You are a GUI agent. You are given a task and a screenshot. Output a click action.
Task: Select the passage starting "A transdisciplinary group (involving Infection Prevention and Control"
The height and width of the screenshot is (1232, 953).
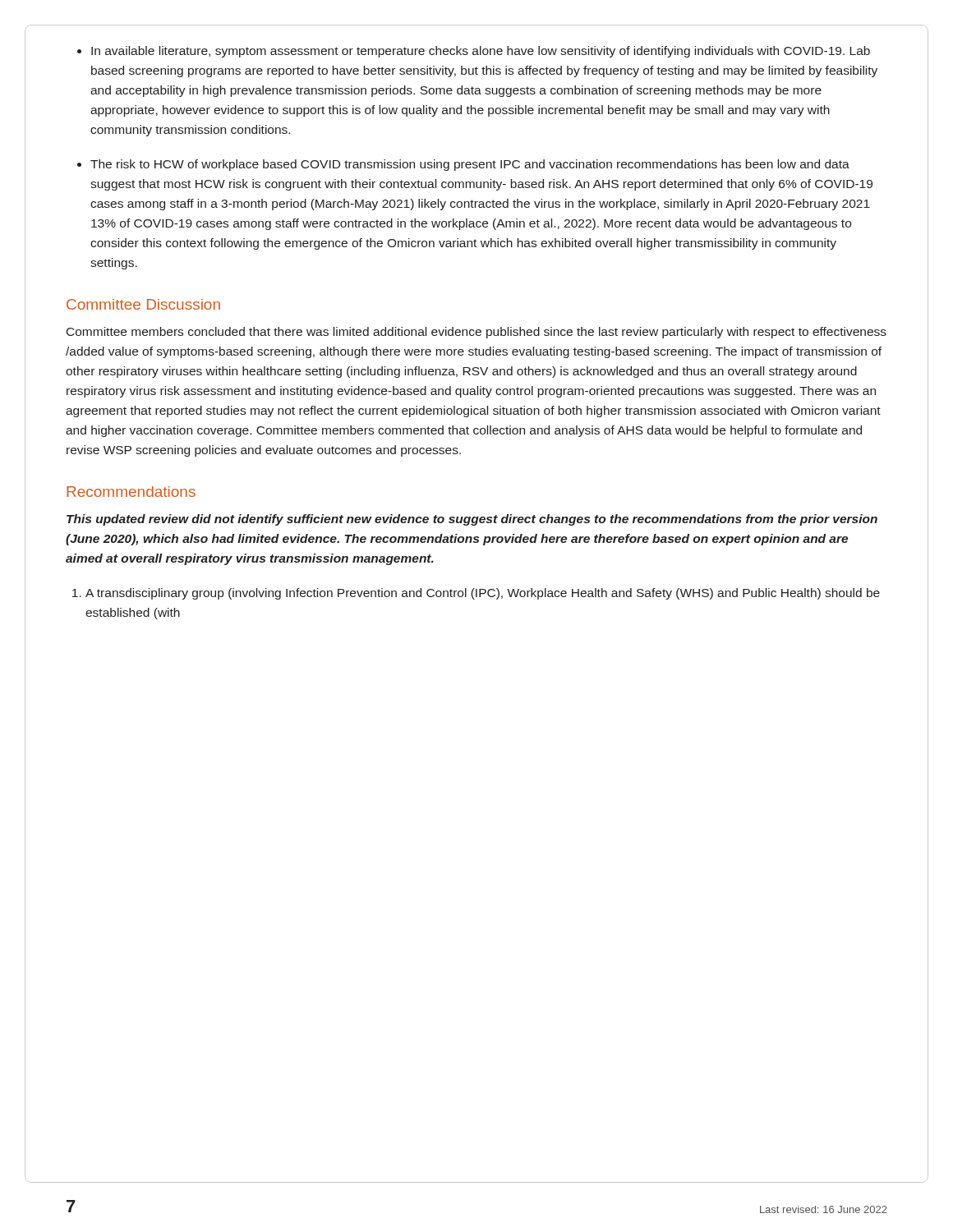pyautogui.click(x=476, y=603)
